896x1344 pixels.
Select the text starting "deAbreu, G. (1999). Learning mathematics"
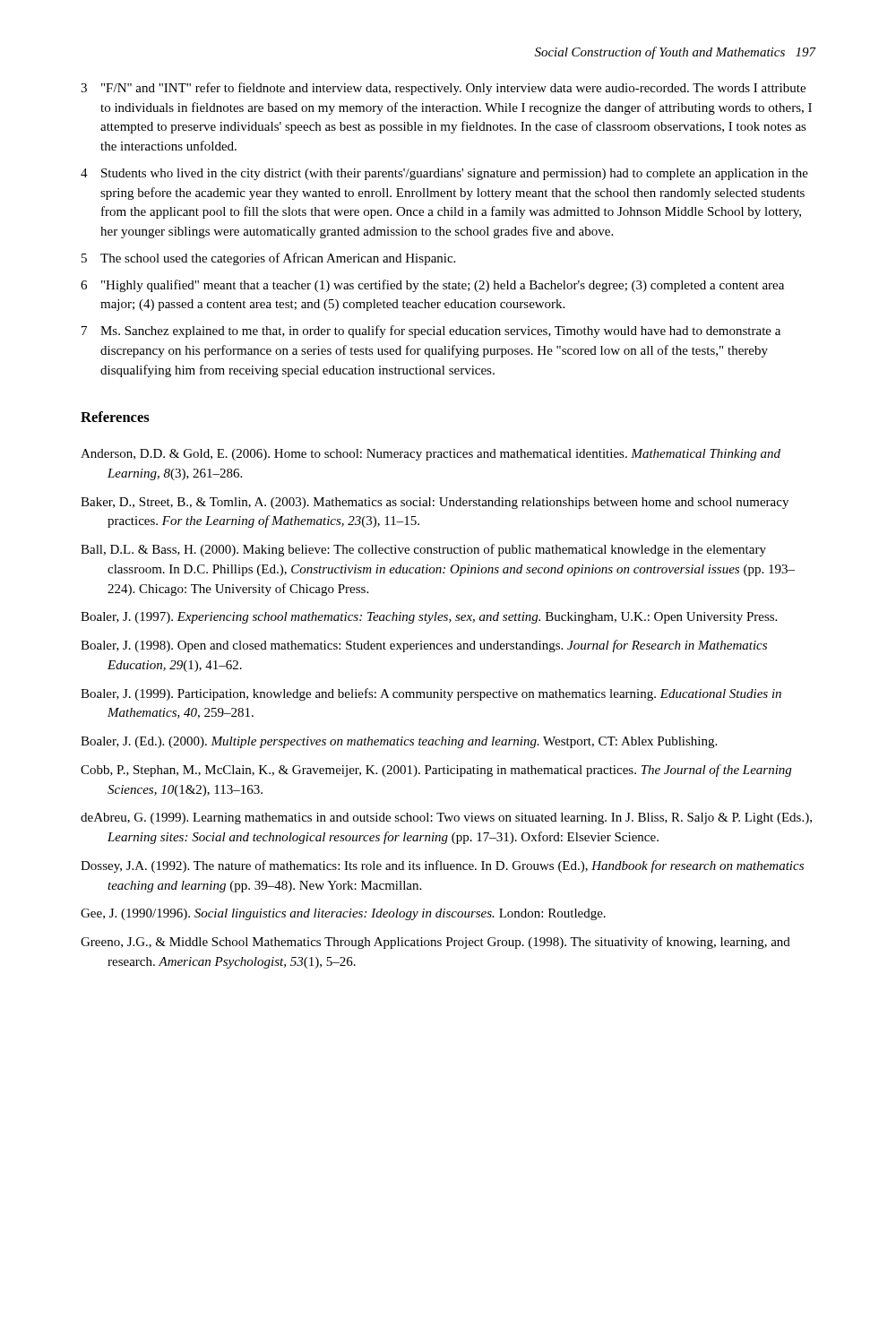(x=447, y=827)
